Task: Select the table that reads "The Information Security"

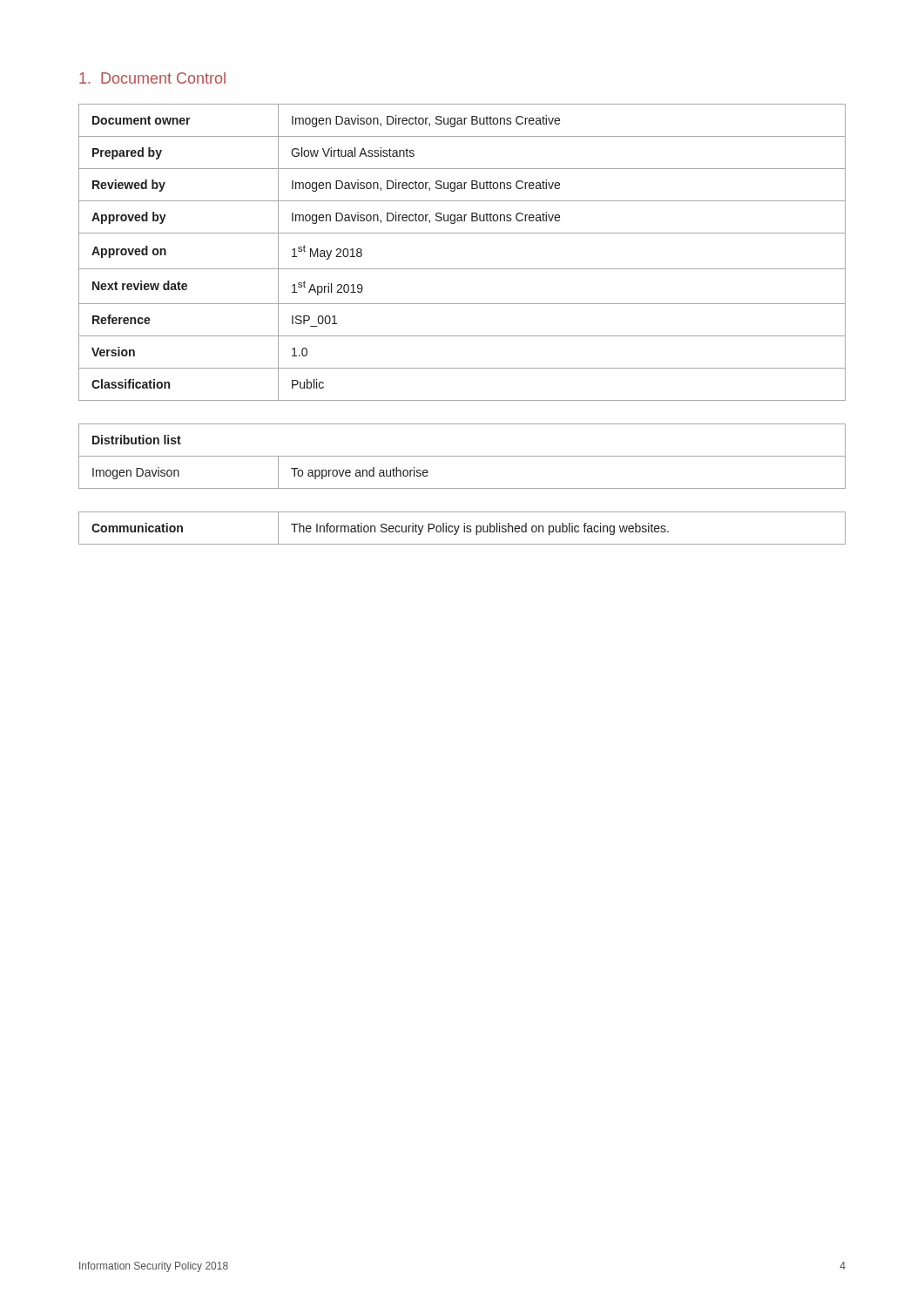Action: tap(462, 528)
